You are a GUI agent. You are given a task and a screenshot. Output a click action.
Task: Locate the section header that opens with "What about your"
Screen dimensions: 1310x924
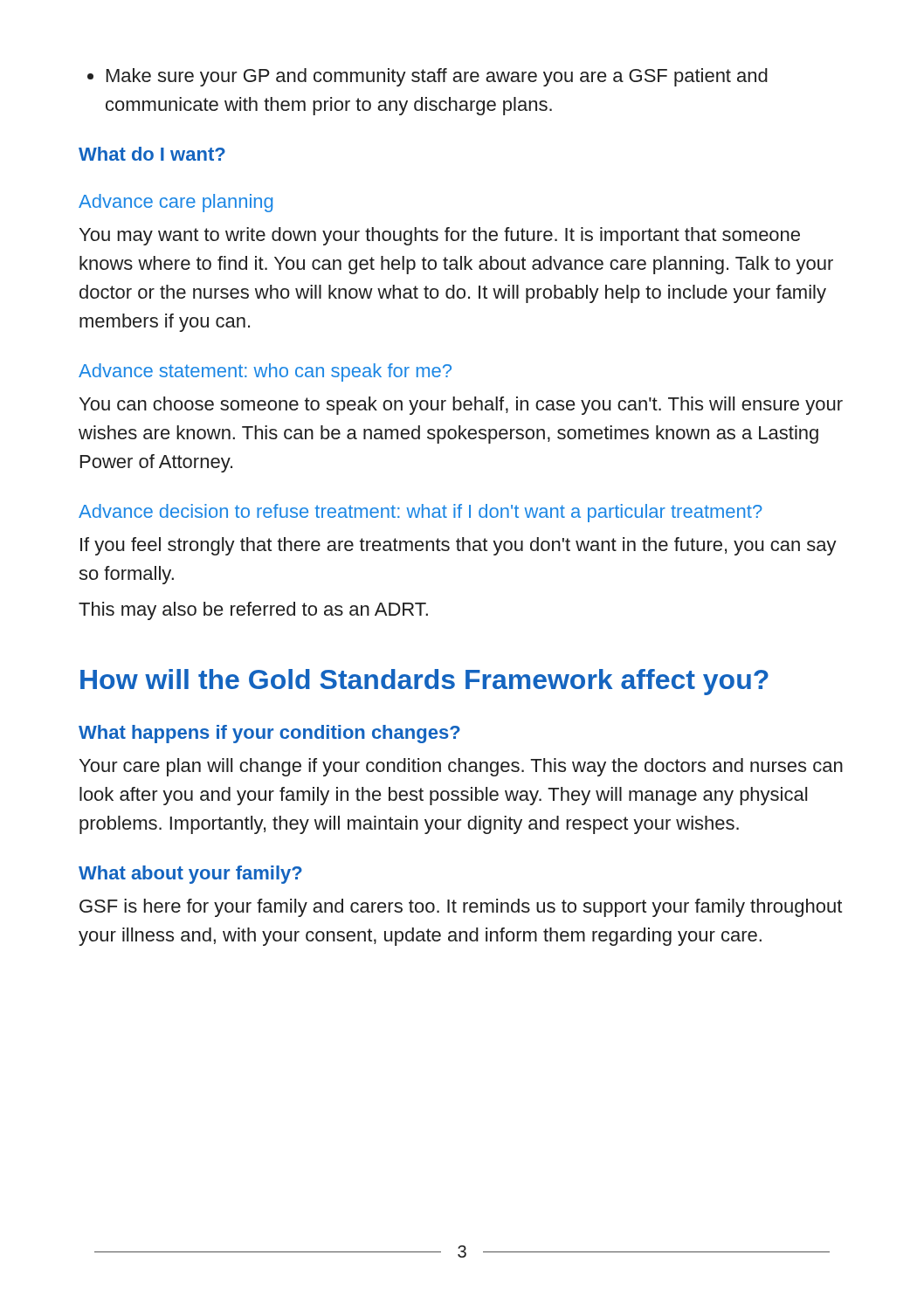point(191,873)
